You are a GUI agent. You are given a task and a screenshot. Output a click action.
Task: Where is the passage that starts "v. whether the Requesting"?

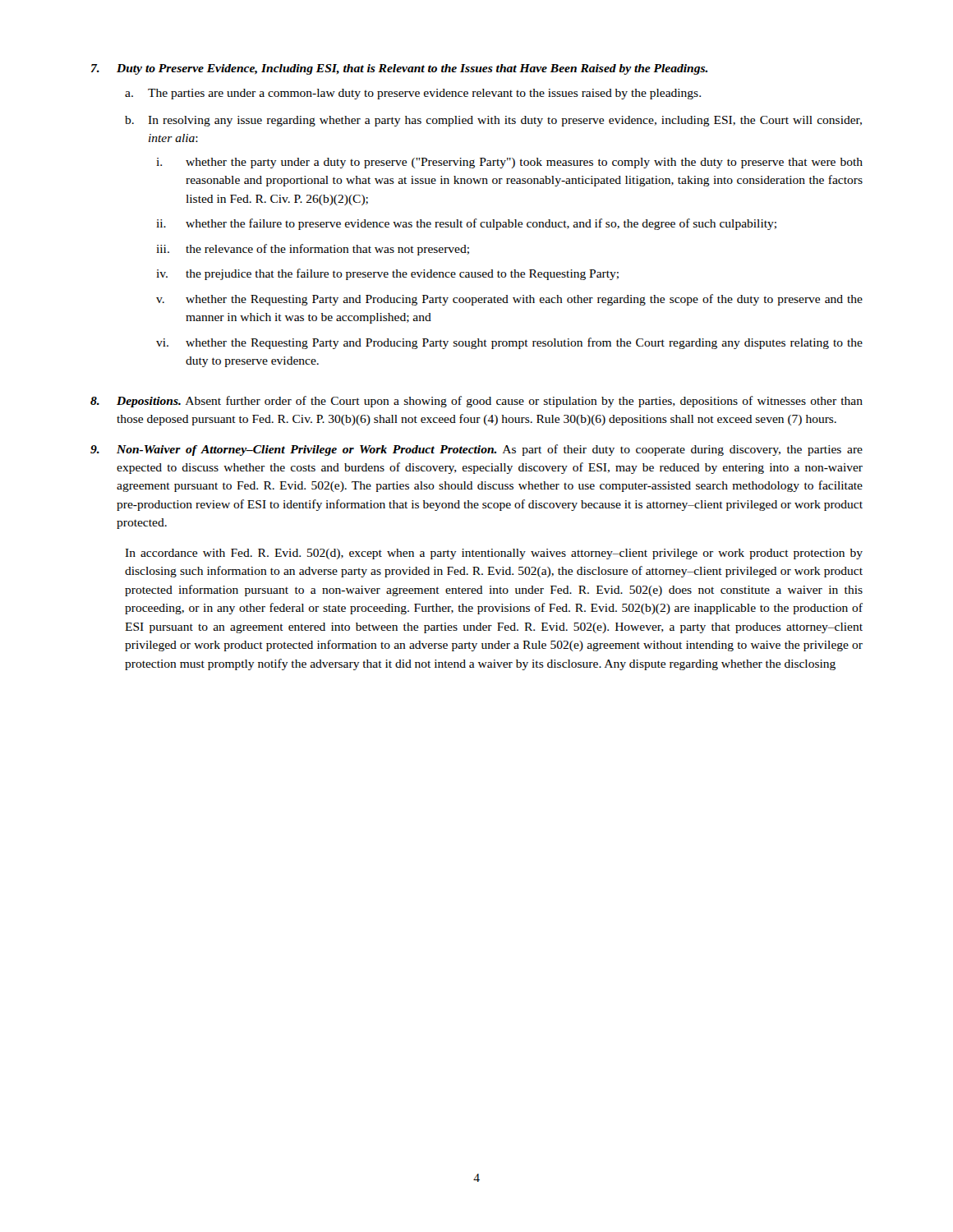509,308
